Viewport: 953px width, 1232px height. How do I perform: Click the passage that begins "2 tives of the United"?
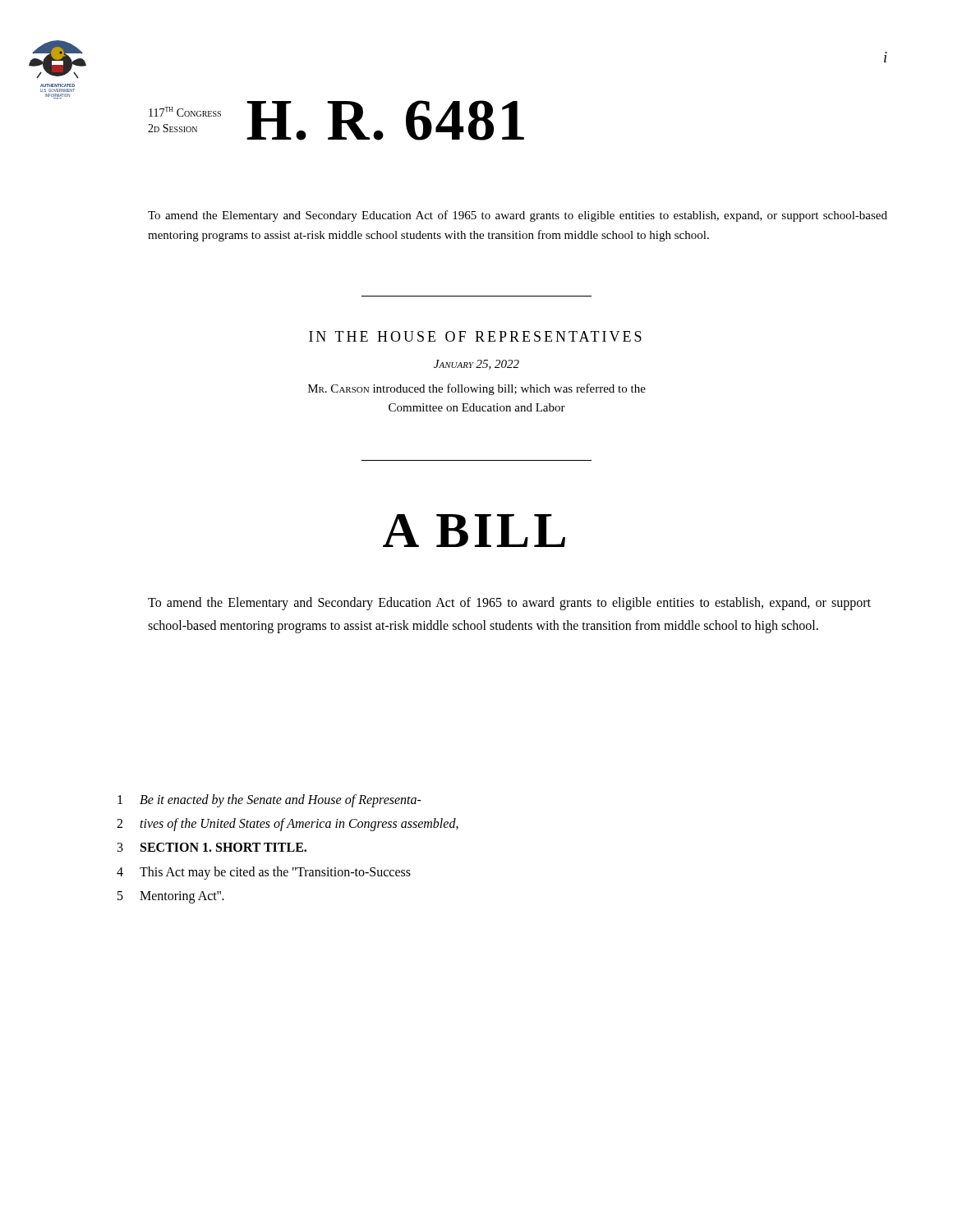288,825
